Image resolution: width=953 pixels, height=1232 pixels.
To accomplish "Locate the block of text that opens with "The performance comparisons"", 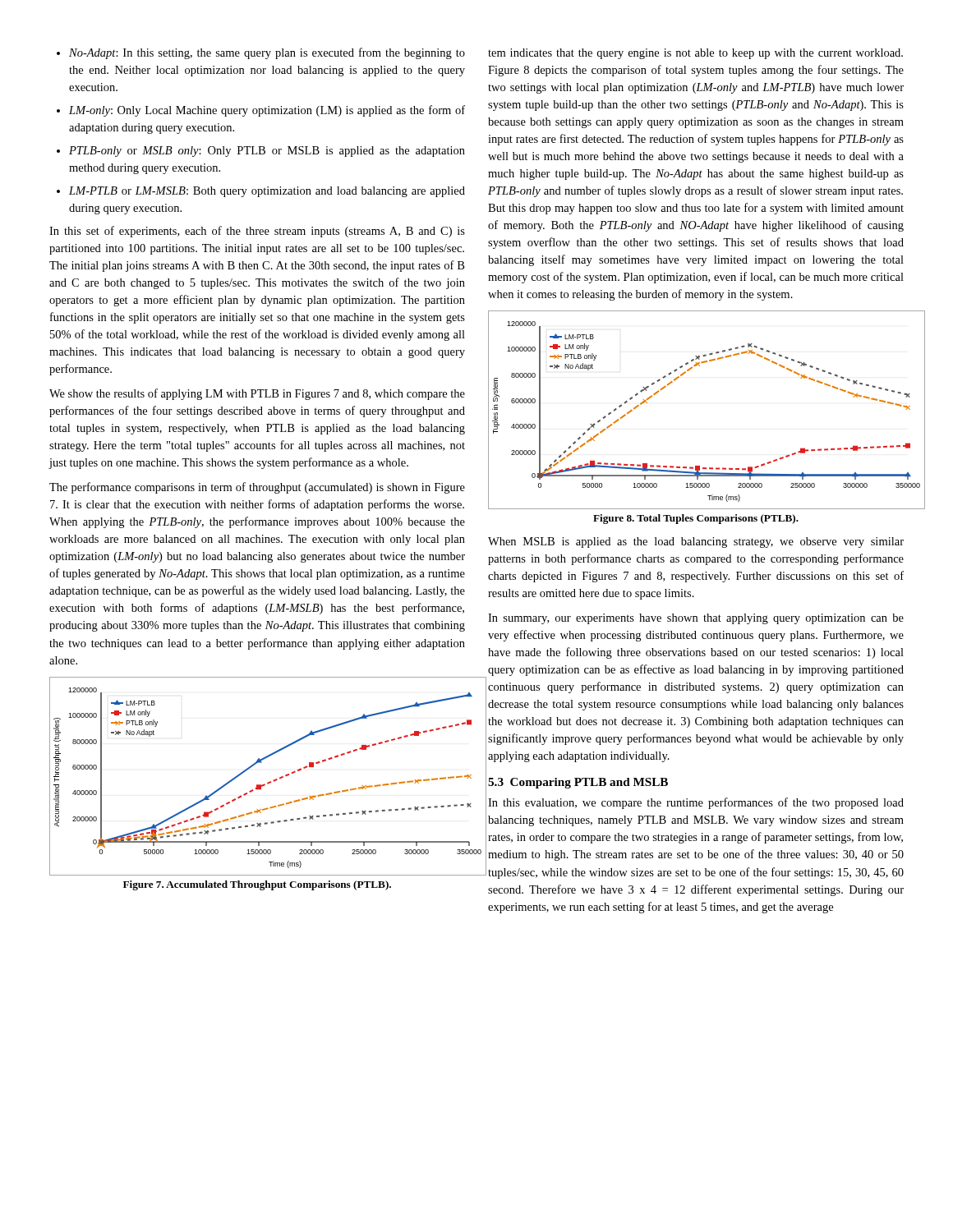I will click(257, 574).
